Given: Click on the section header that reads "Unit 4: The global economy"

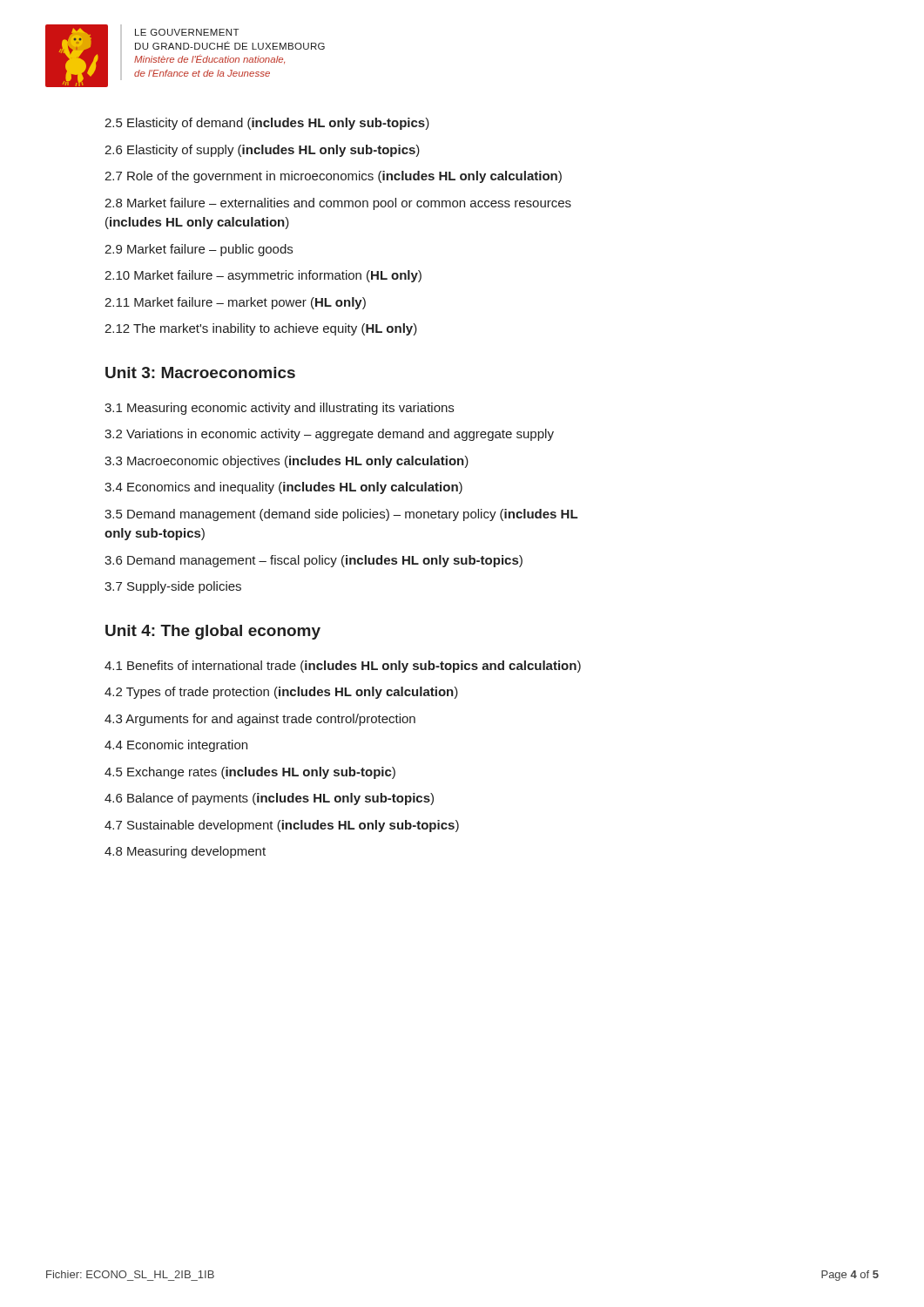Looking at the screenshot, I should [213, 630].
